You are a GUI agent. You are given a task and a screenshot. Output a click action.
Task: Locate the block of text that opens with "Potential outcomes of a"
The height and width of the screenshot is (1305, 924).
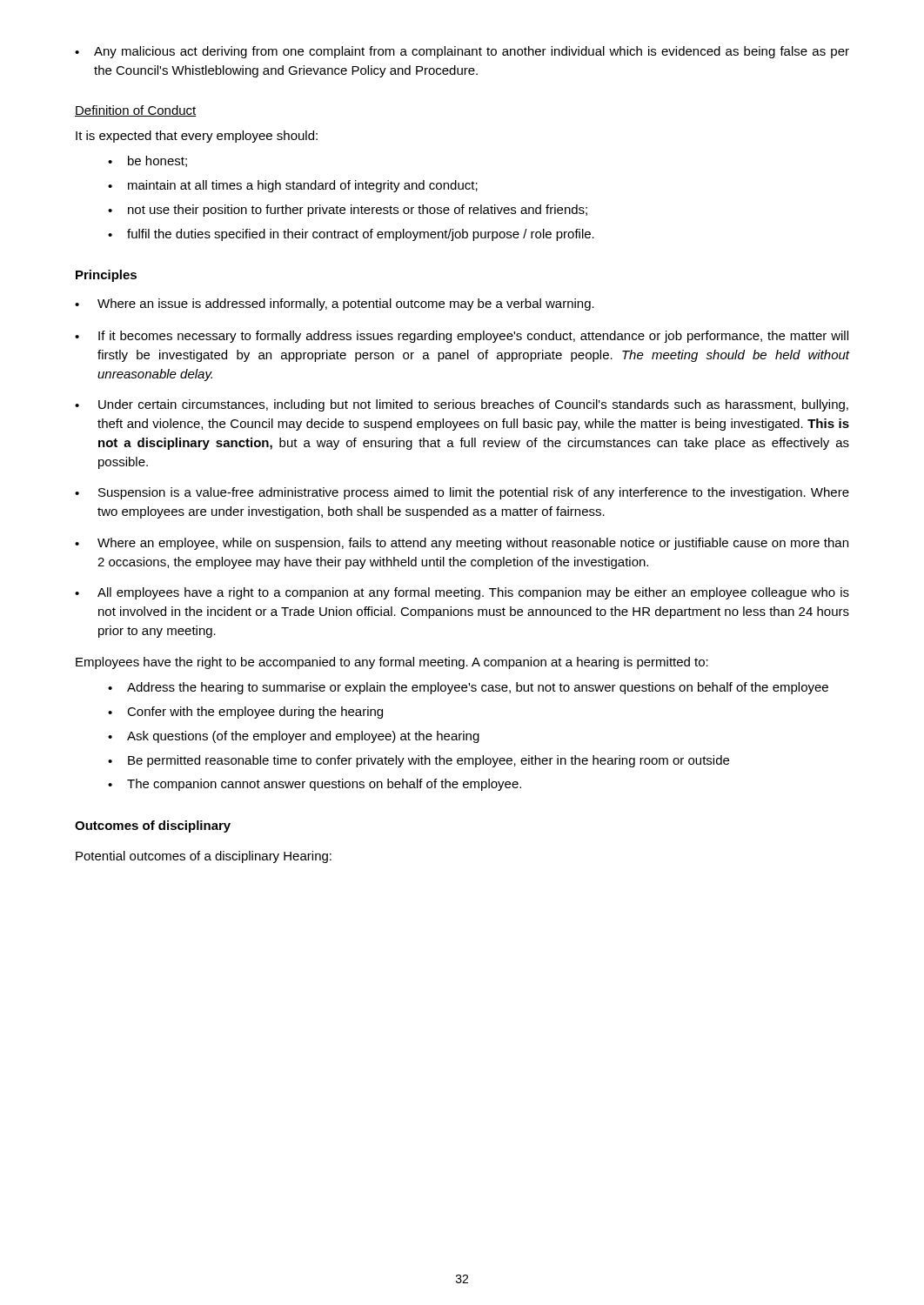click(x=204, y=856)
